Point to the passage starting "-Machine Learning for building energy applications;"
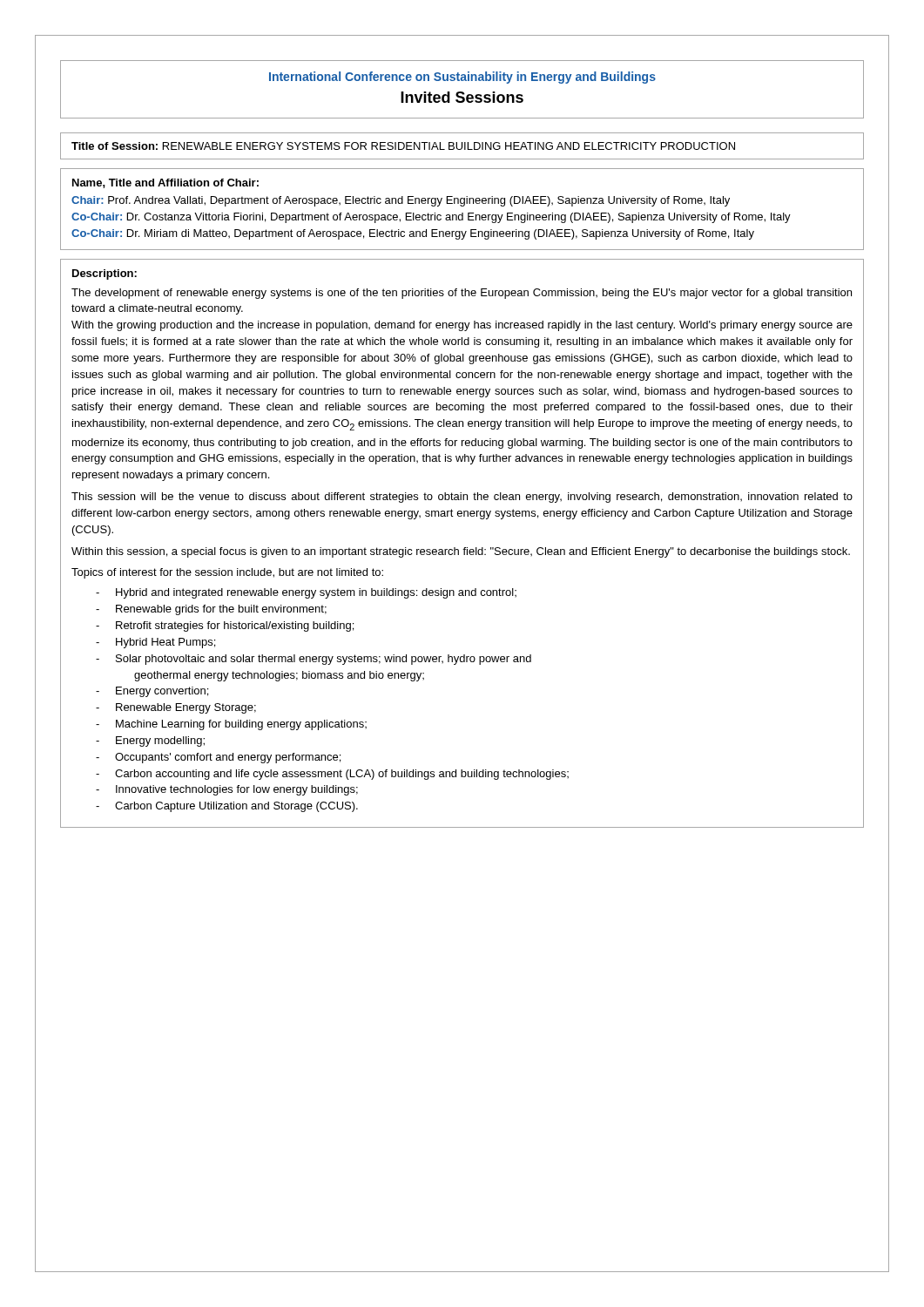Image resolution: width=924 pixels, height=1307 pixels. 232,724
